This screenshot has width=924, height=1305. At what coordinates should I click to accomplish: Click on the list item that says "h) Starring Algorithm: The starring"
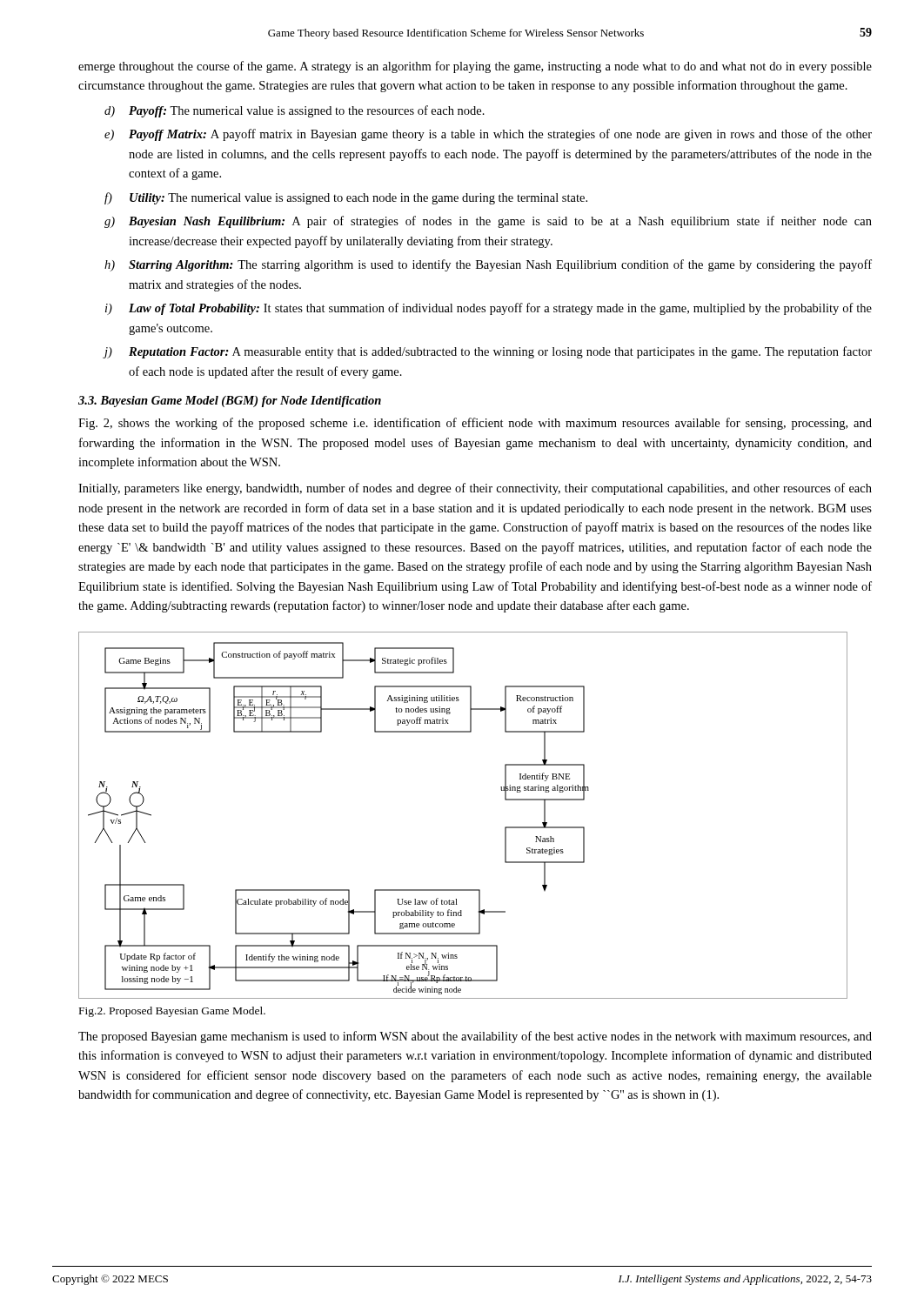pyautogui.click(x=488, y=275)
